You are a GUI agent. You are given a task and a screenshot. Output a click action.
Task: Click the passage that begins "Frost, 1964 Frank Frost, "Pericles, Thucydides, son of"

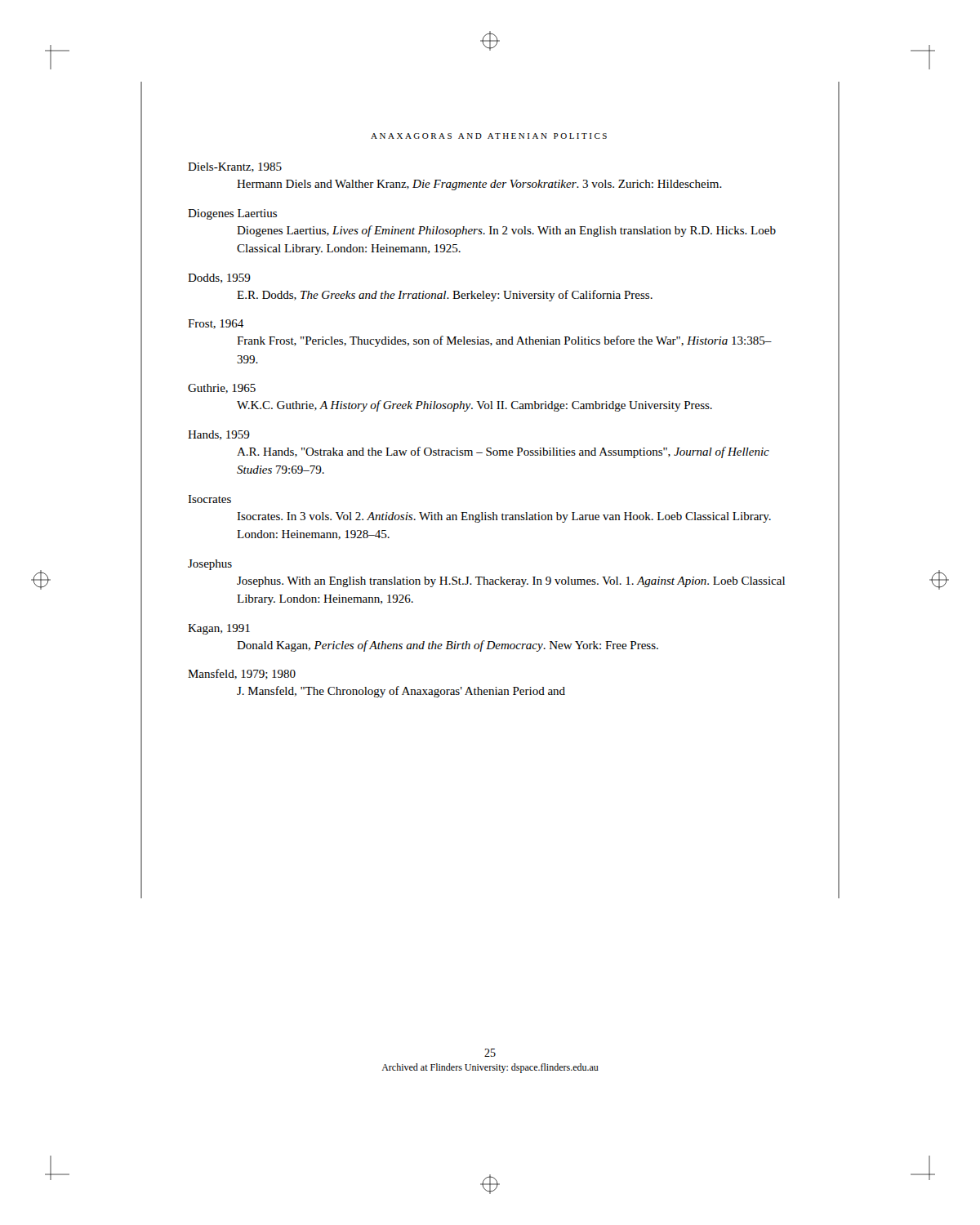[x=490, y=343]
